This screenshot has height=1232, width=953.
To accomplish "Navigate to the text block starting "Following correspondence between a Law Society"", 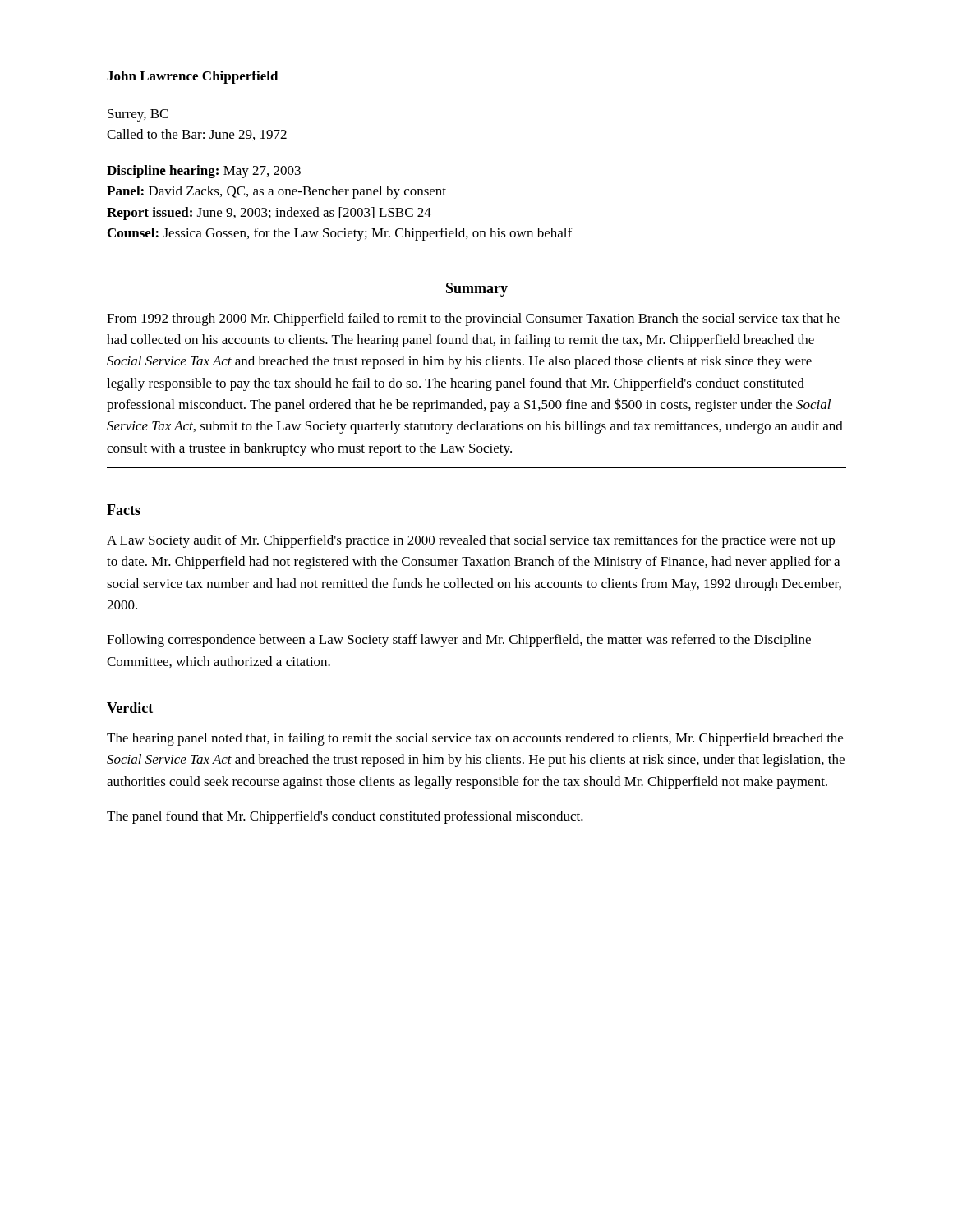I will tap(459, 650).
